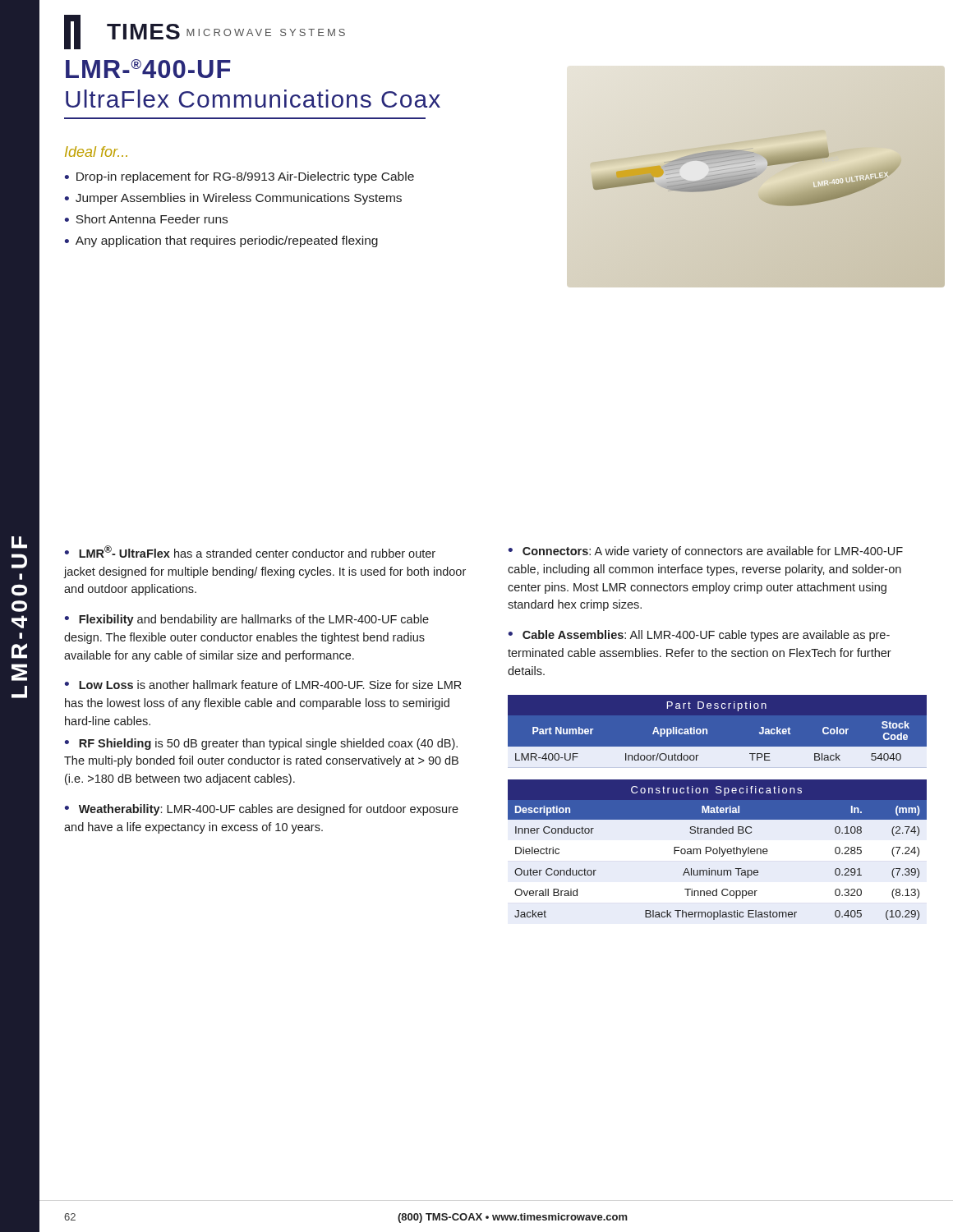The height and width of the screenshot is (1232, 953).
Task: Point to the text block starting "• Connectors: A wide variety"
Action: click(x=705, y=577)
